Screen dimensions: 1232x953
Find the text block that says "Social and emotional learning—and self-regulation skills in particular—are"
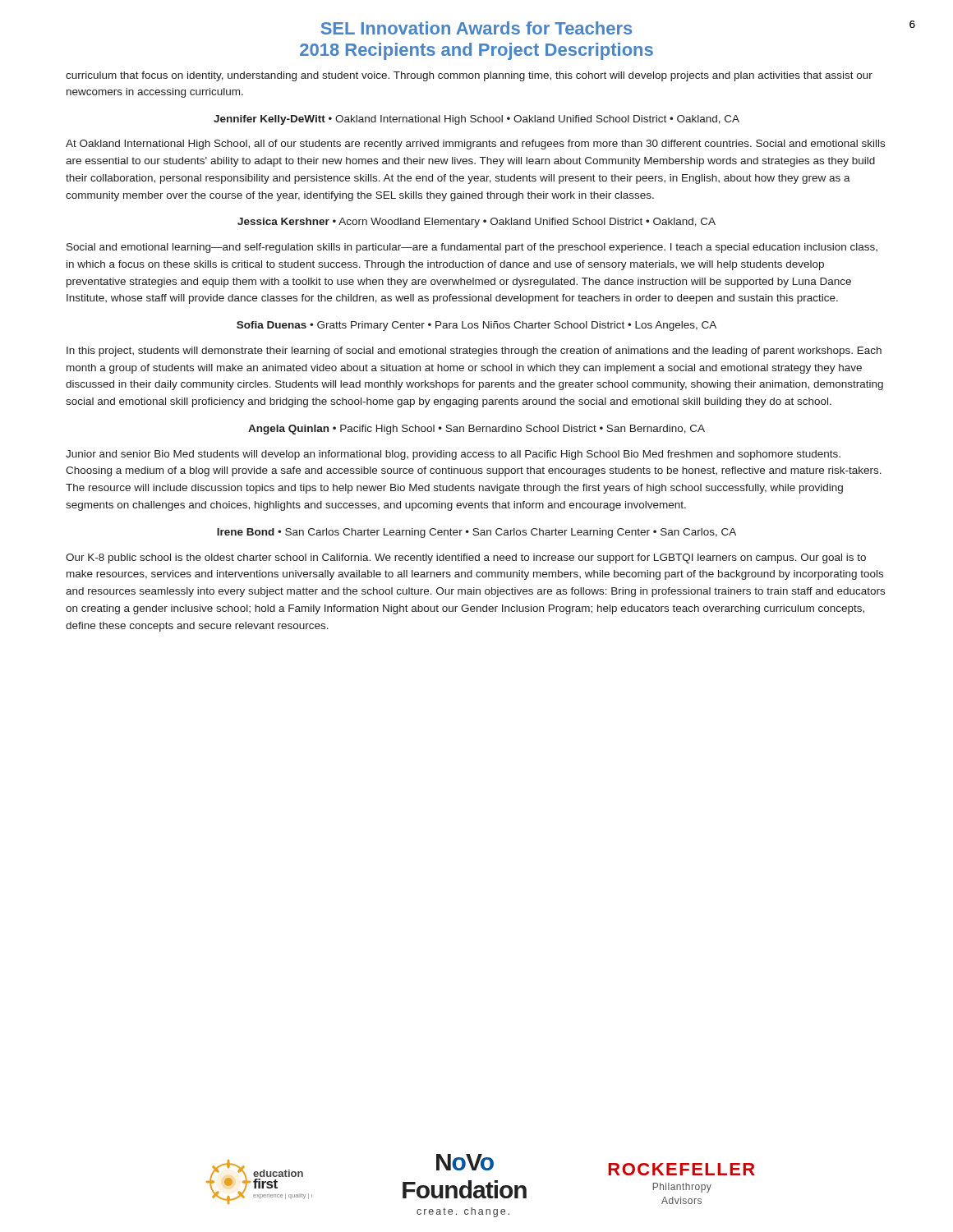(472, 272)
